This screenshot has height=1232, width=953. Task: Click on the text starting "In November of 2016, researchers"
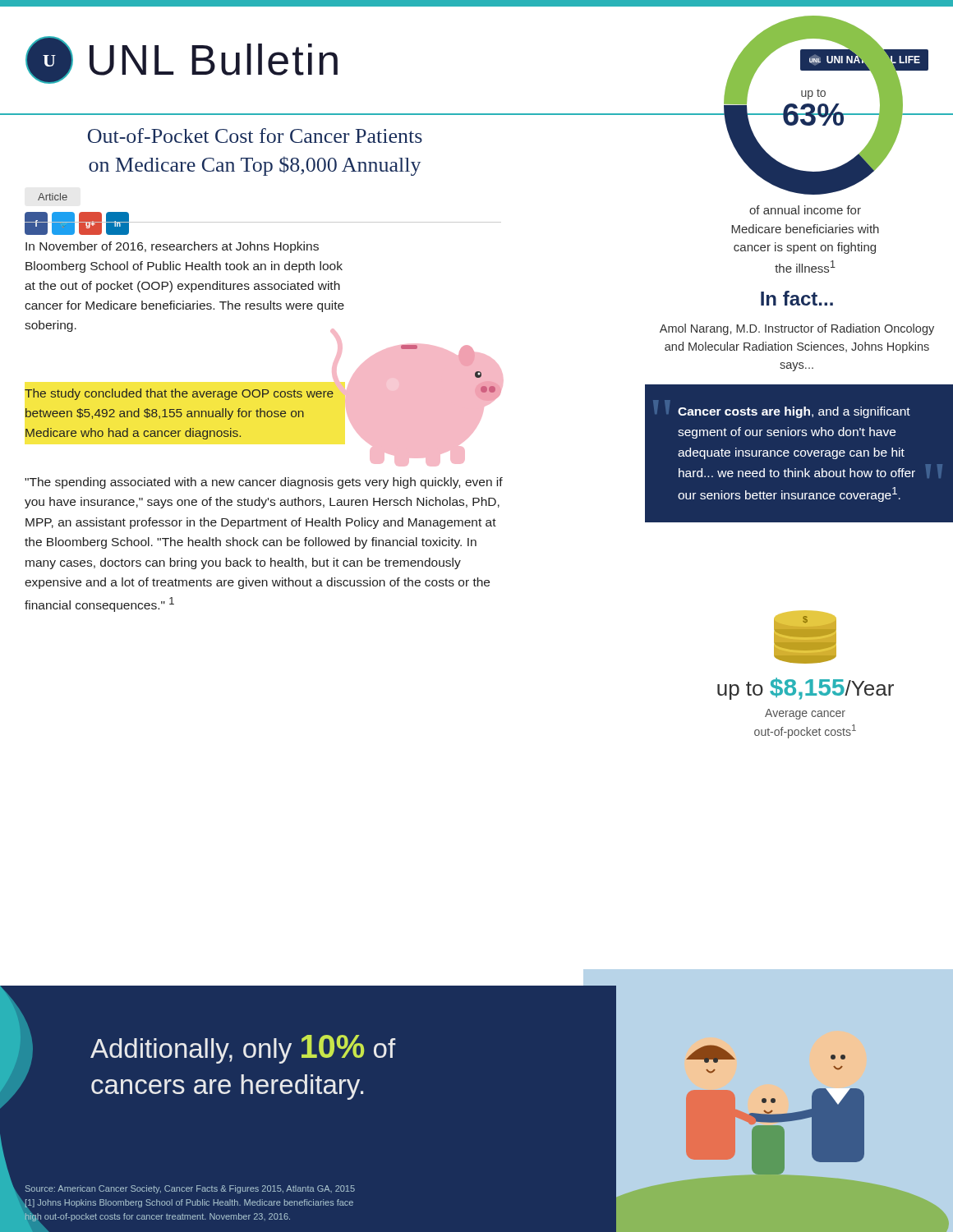(x=185, y=286)
